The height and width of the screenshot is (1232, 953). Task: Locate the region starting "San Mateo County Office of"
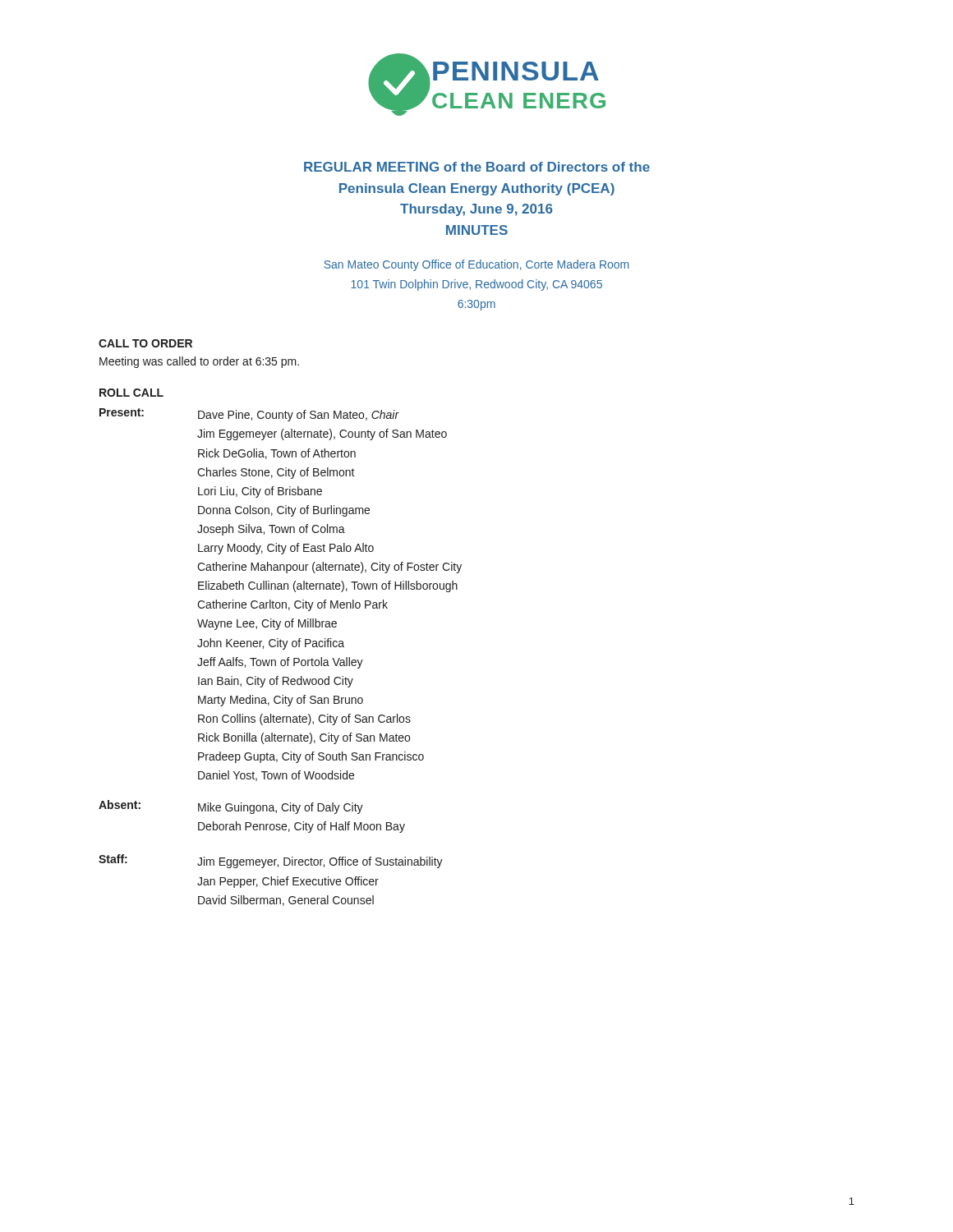[476, 284]
